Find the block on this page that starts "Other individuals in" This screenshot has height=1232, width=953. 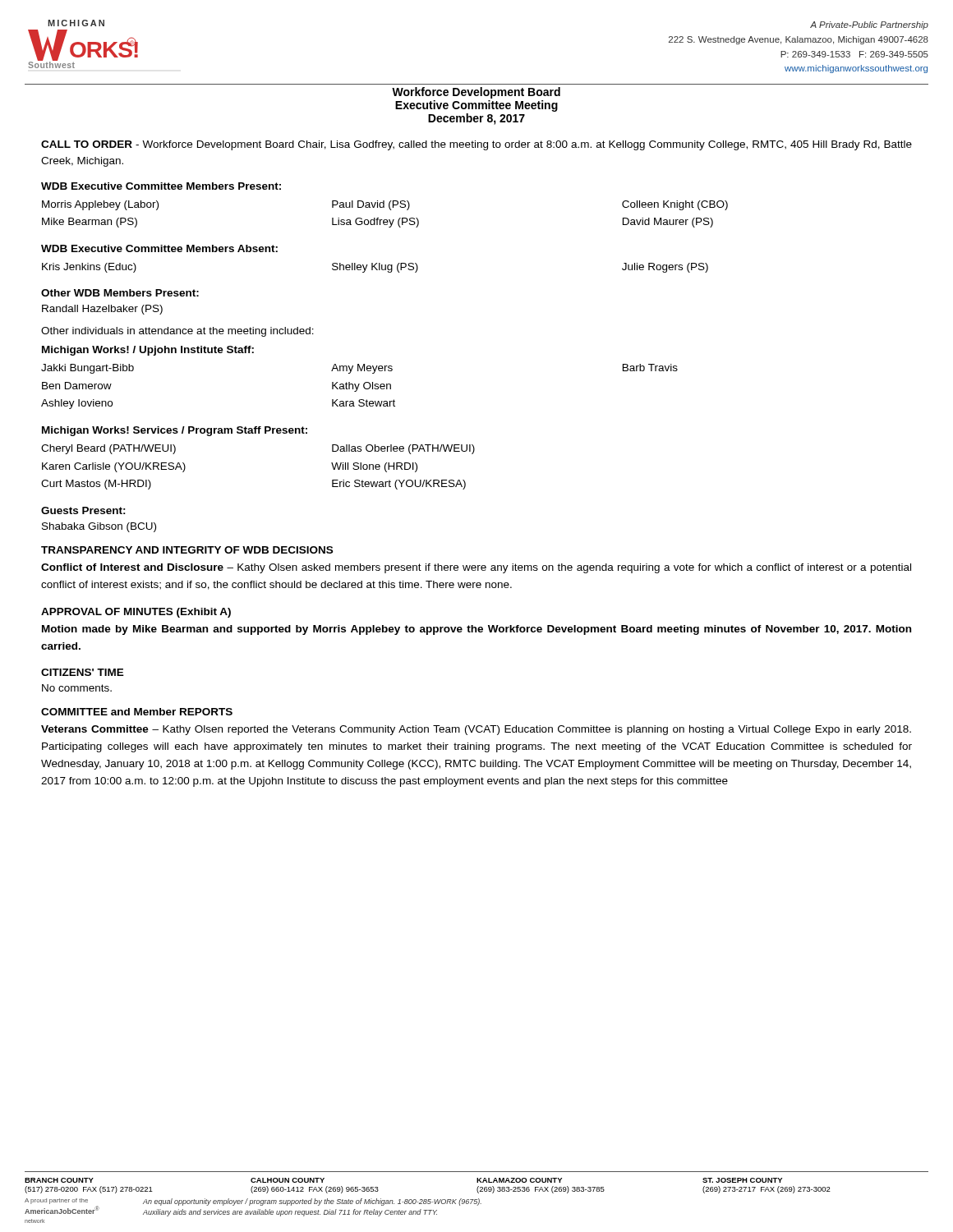pyautogui.click(x=178, y=331)
